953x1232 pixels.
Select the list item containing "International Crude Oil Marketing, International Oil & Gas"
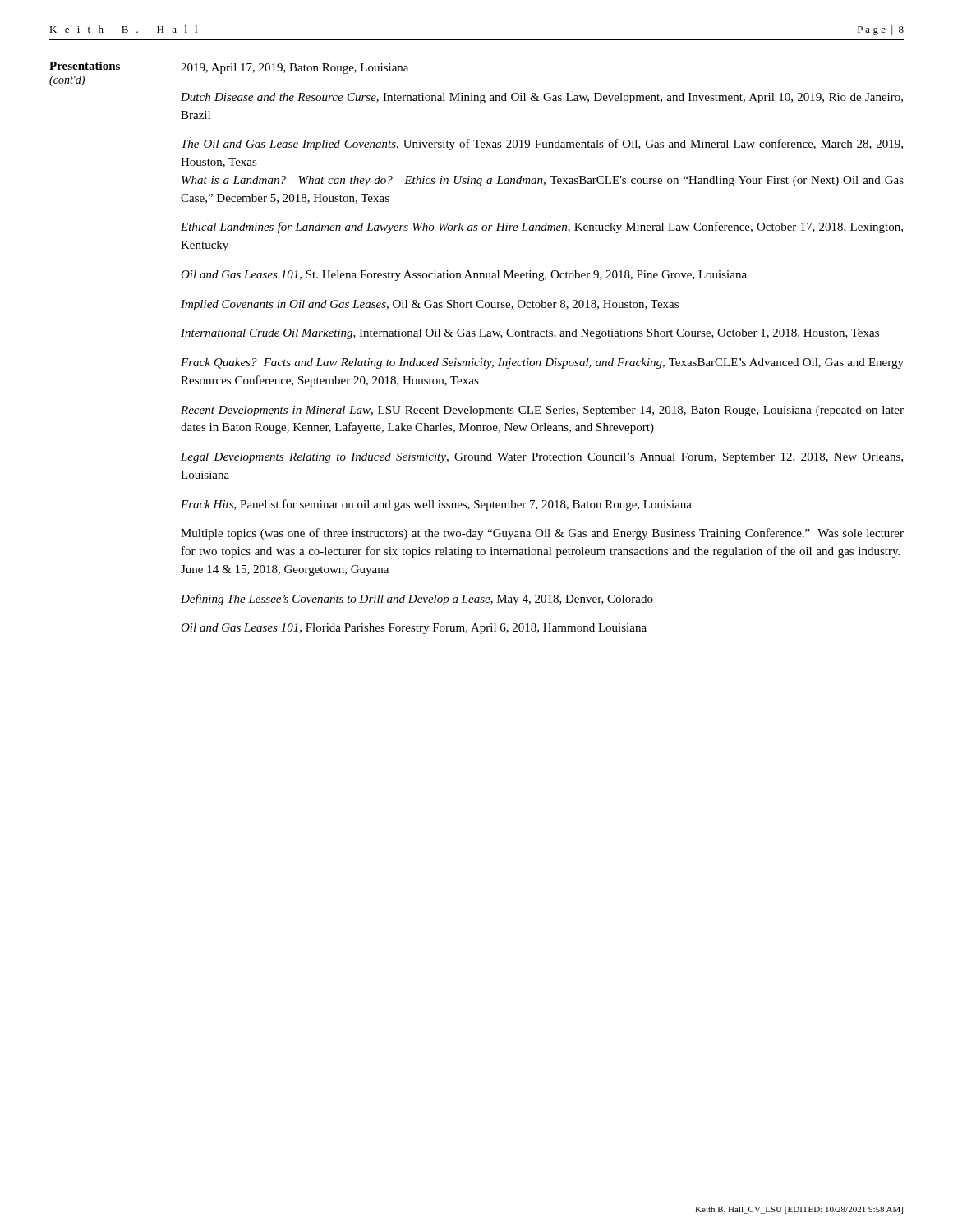click(530, 333)
